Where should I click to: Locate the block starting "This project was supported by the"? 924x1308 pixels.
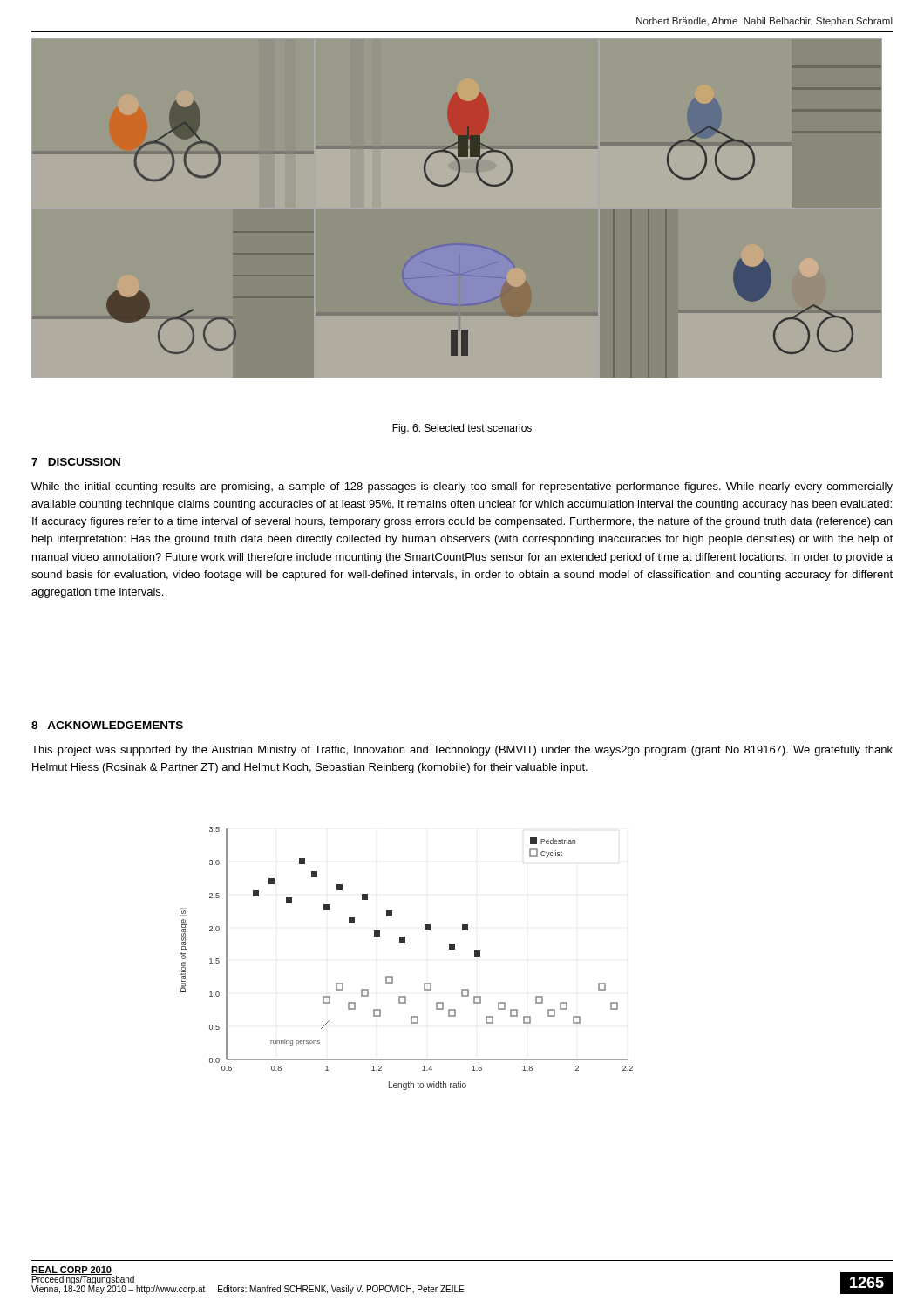[462, 758]
